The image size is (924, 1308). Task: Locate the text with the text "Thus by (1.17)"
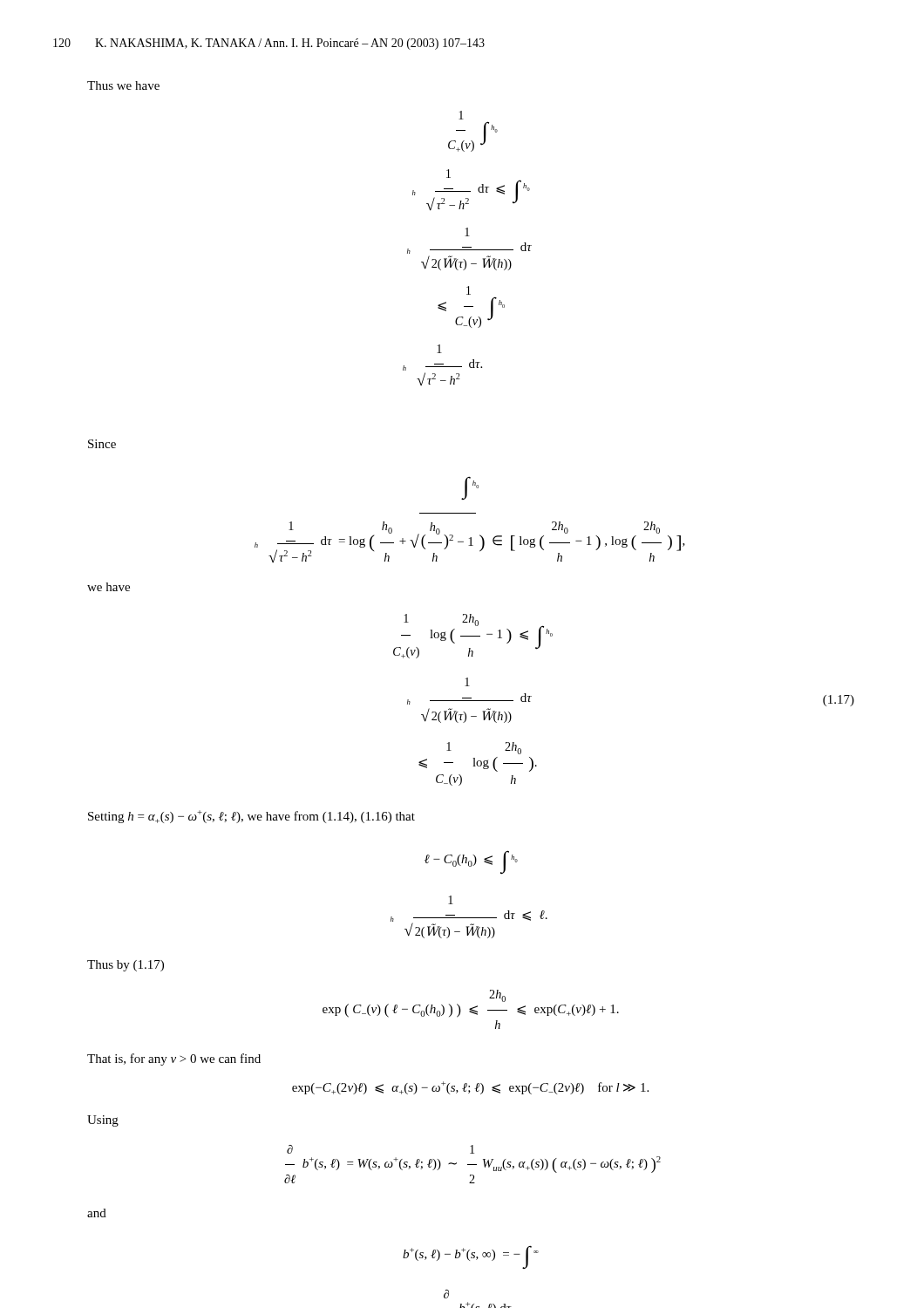click(x=126, y=964)
